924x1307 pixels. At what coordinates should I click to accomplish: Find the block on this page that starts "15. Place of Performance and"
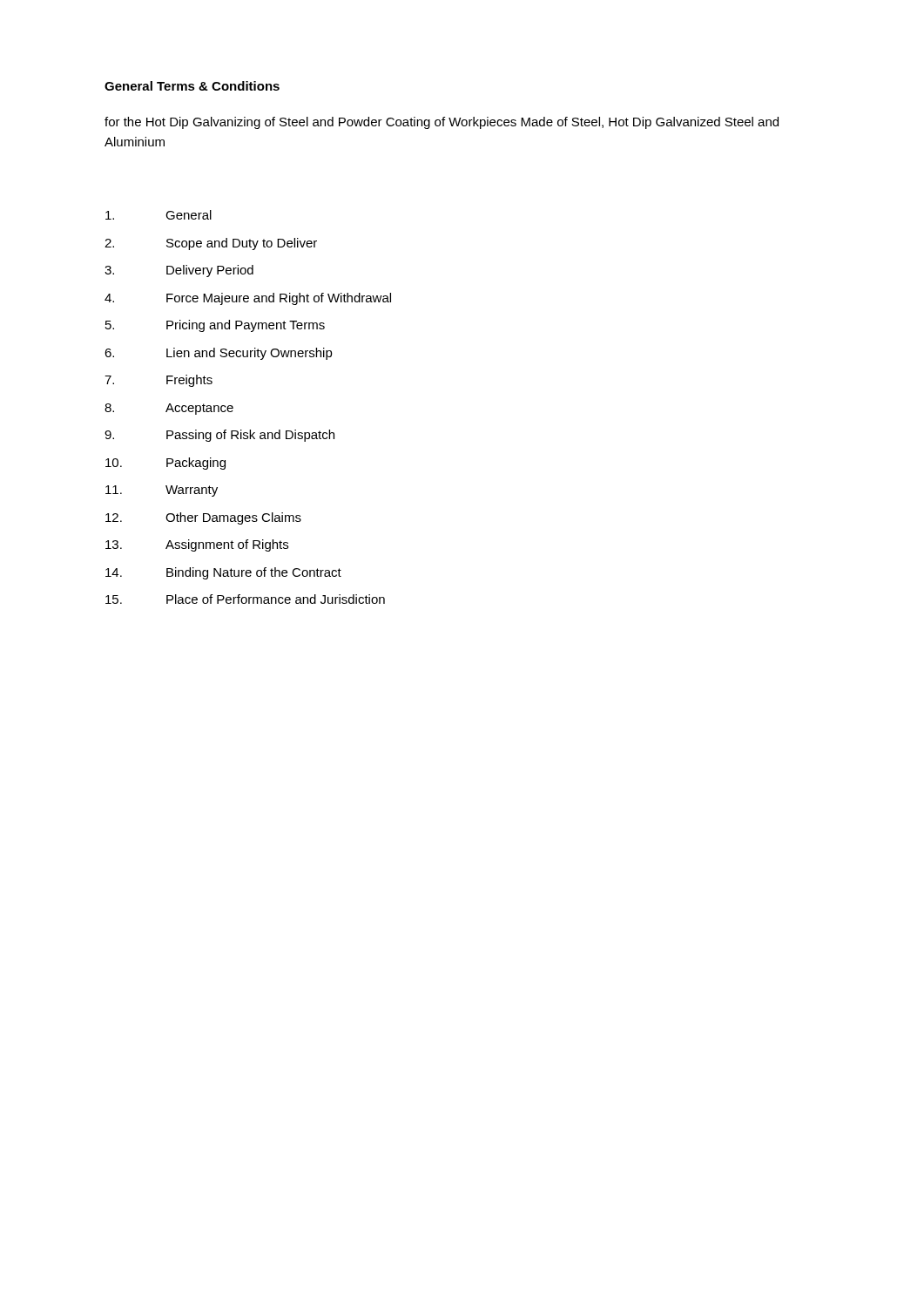pyautogui.click(x=245, y=599)
